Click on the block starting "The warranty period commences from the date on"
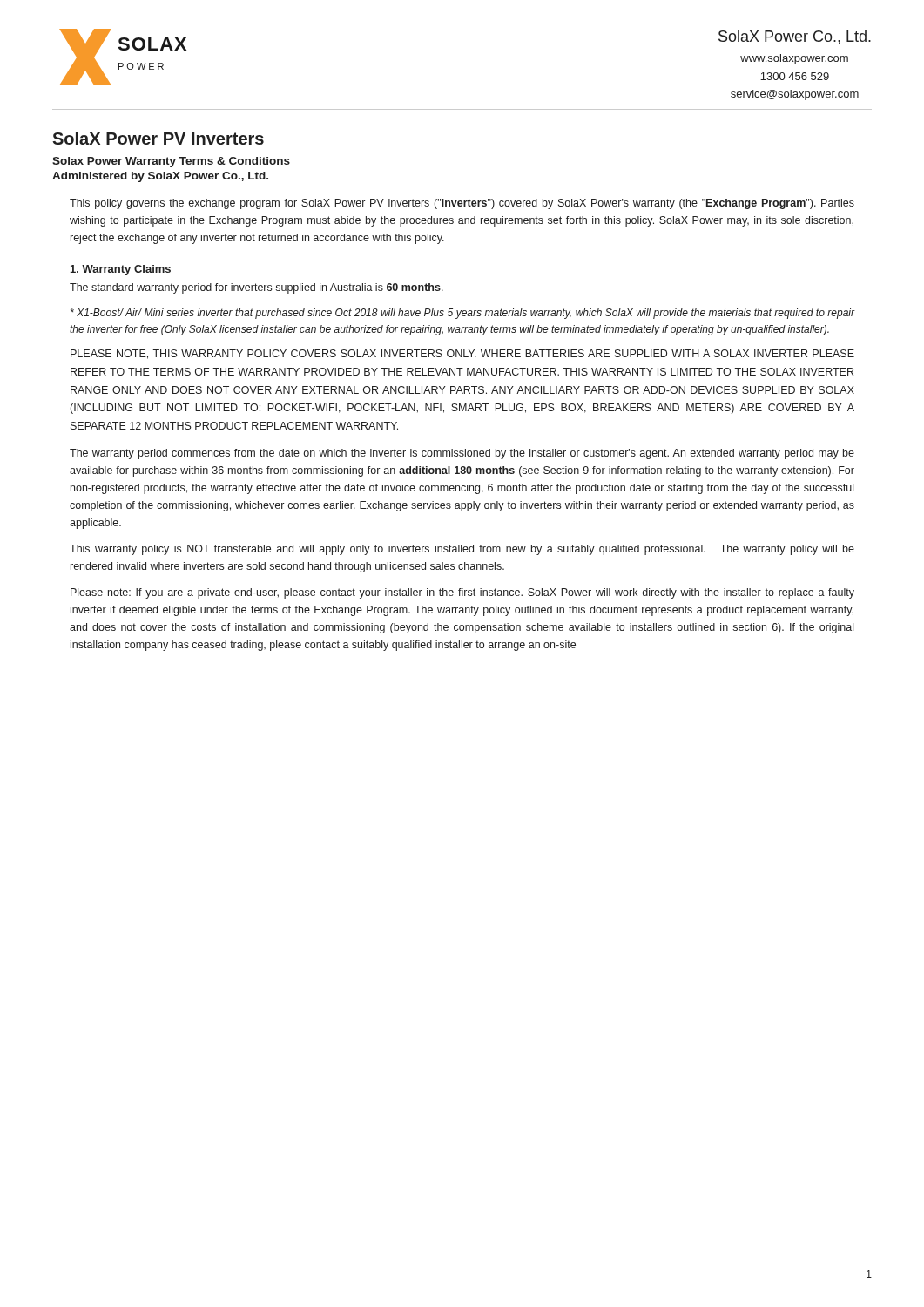Image resolution: width=924 pixels, height=1307 pixels. pyautogui.click(x=462, y=488)
